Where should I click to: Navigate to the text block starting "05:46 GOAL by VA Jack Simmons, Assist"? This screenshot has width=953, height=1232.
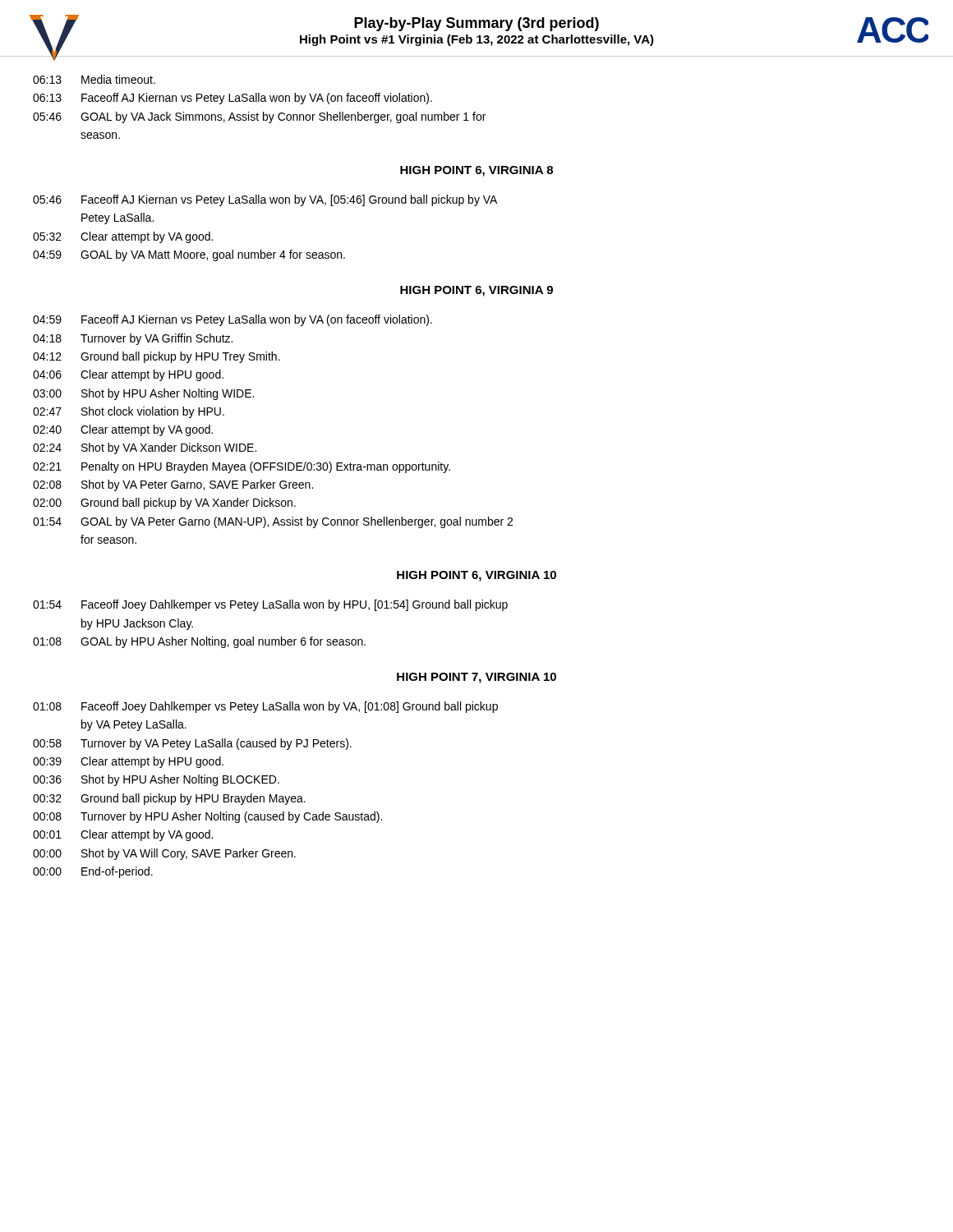[476, 126]
